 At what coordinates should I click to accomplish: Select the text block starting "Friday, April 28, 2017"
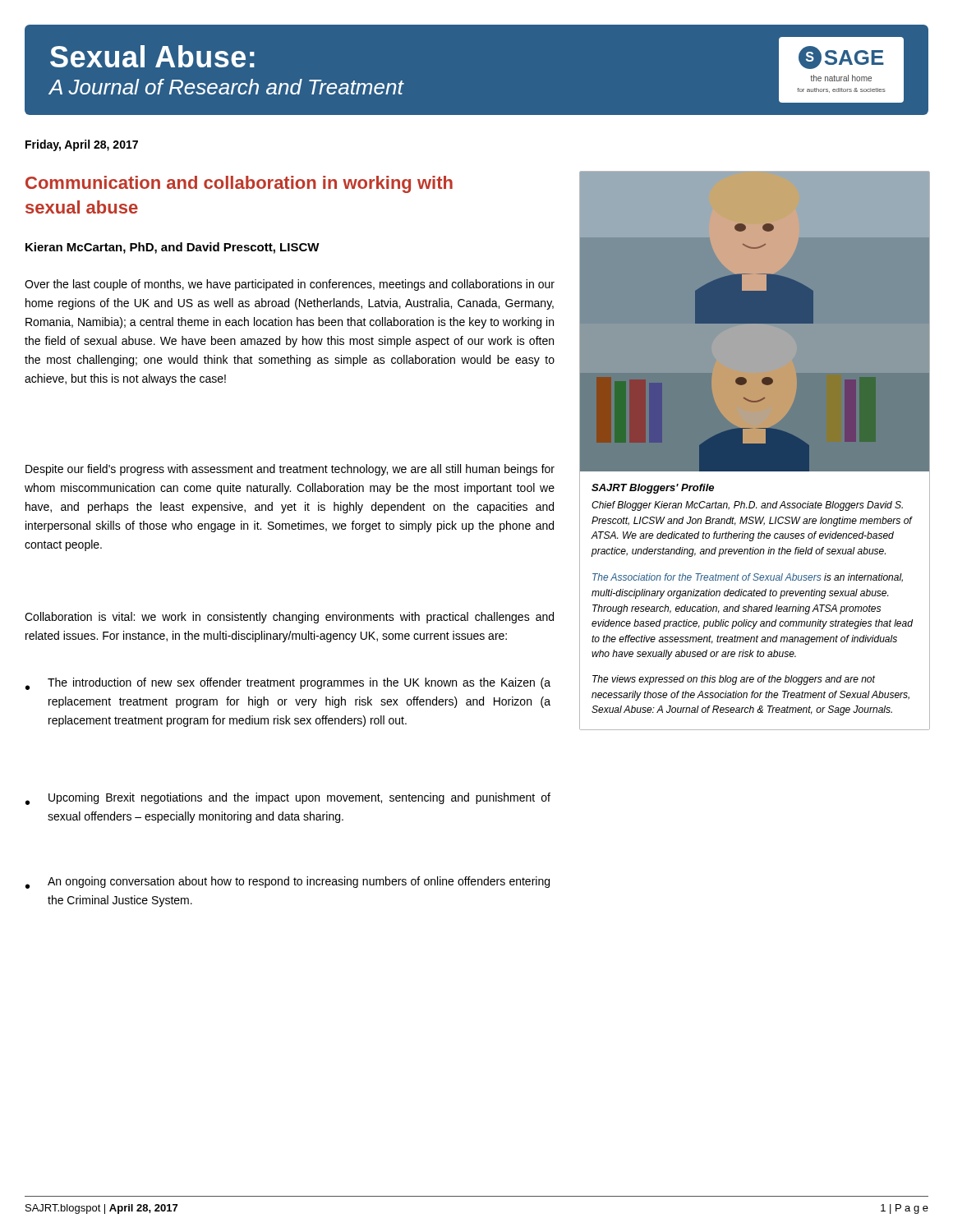[x=82, y=145]
